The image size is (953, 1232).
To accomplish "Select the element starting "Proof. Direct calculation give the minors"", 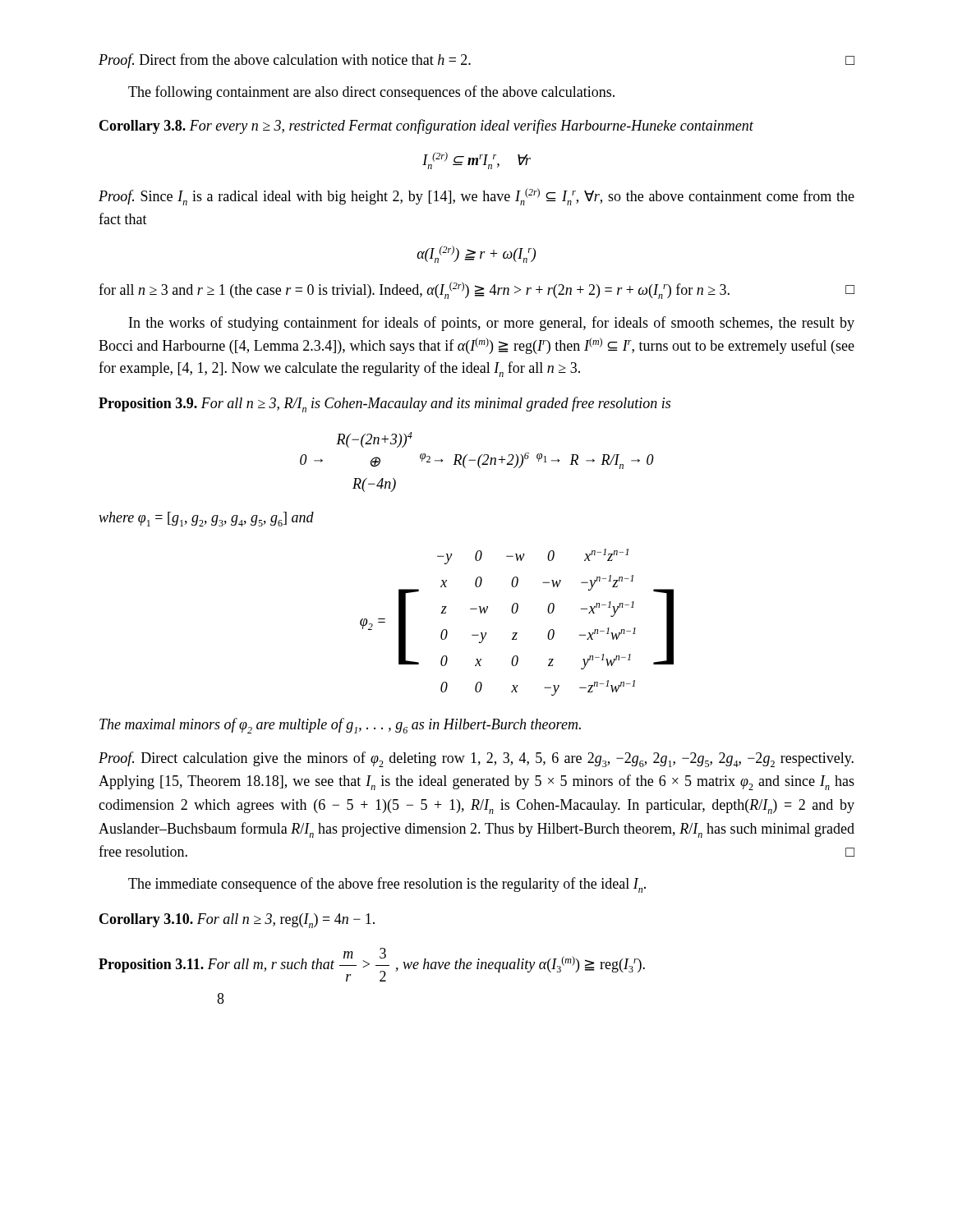I will click(476, 805).
